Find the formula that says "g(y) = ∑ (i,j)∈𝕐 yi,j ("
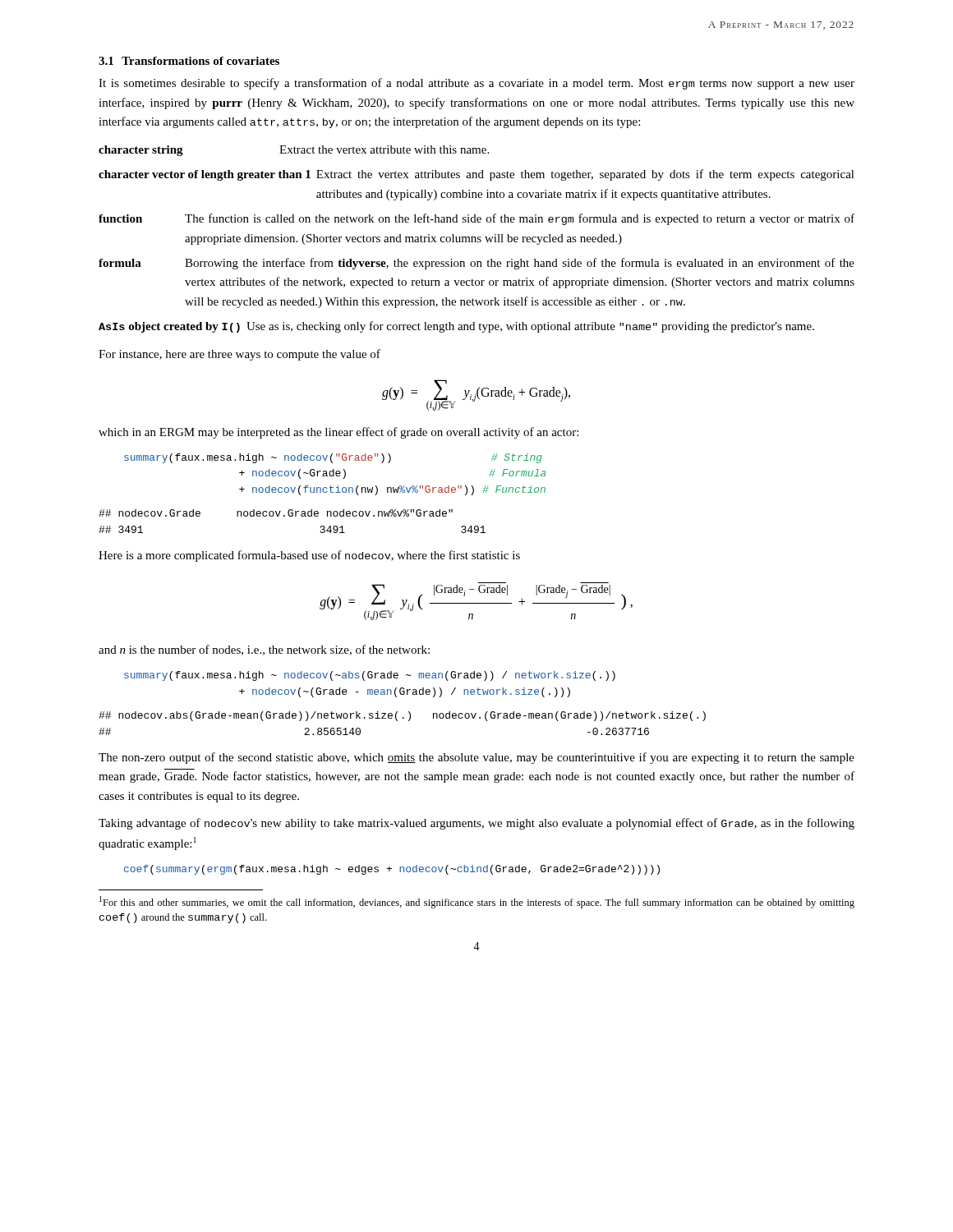The image size is (953, 1232). (x=476, y=603)
